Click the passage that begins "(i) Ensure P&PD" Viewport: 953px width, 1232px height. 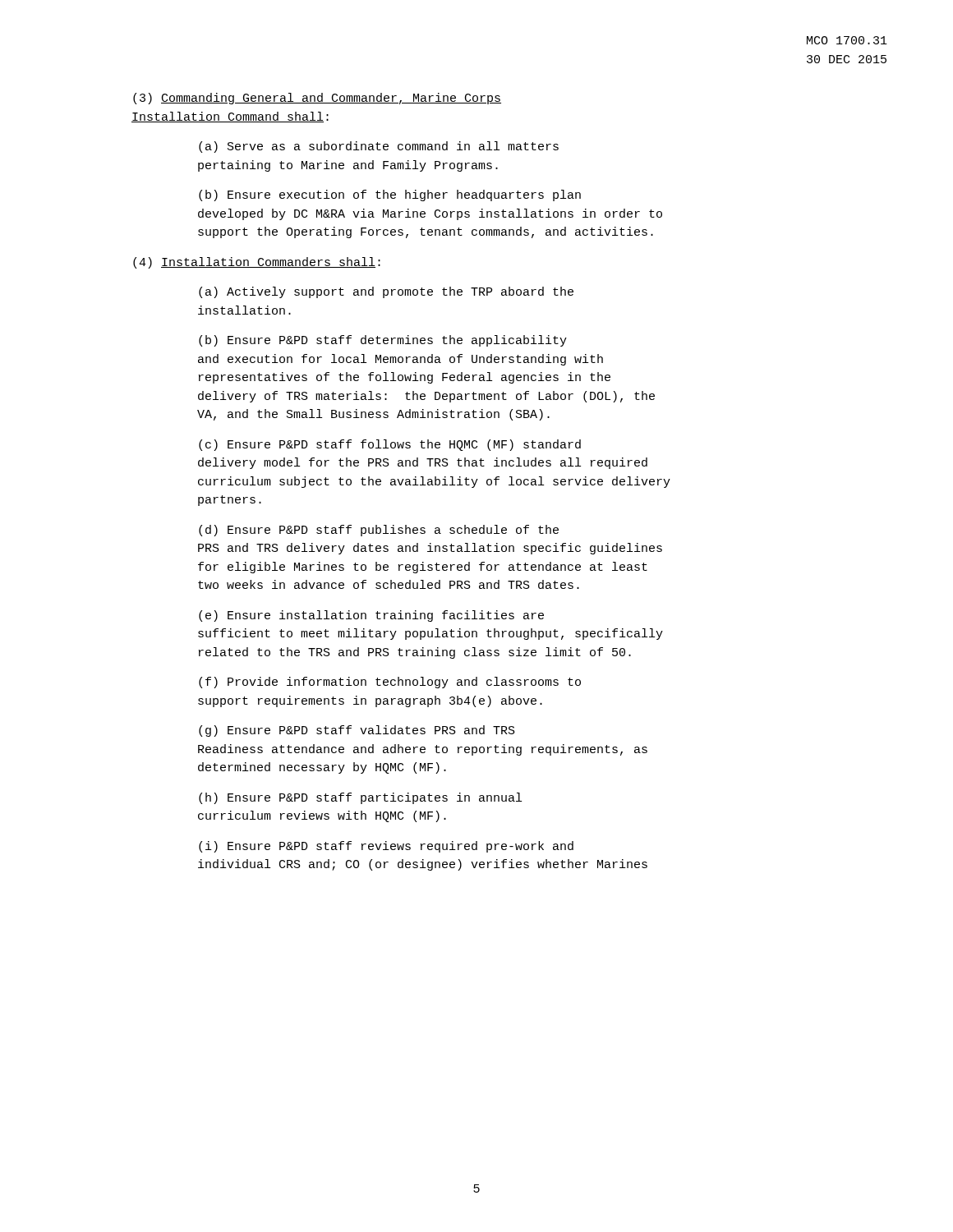click(x=423, y=856)
